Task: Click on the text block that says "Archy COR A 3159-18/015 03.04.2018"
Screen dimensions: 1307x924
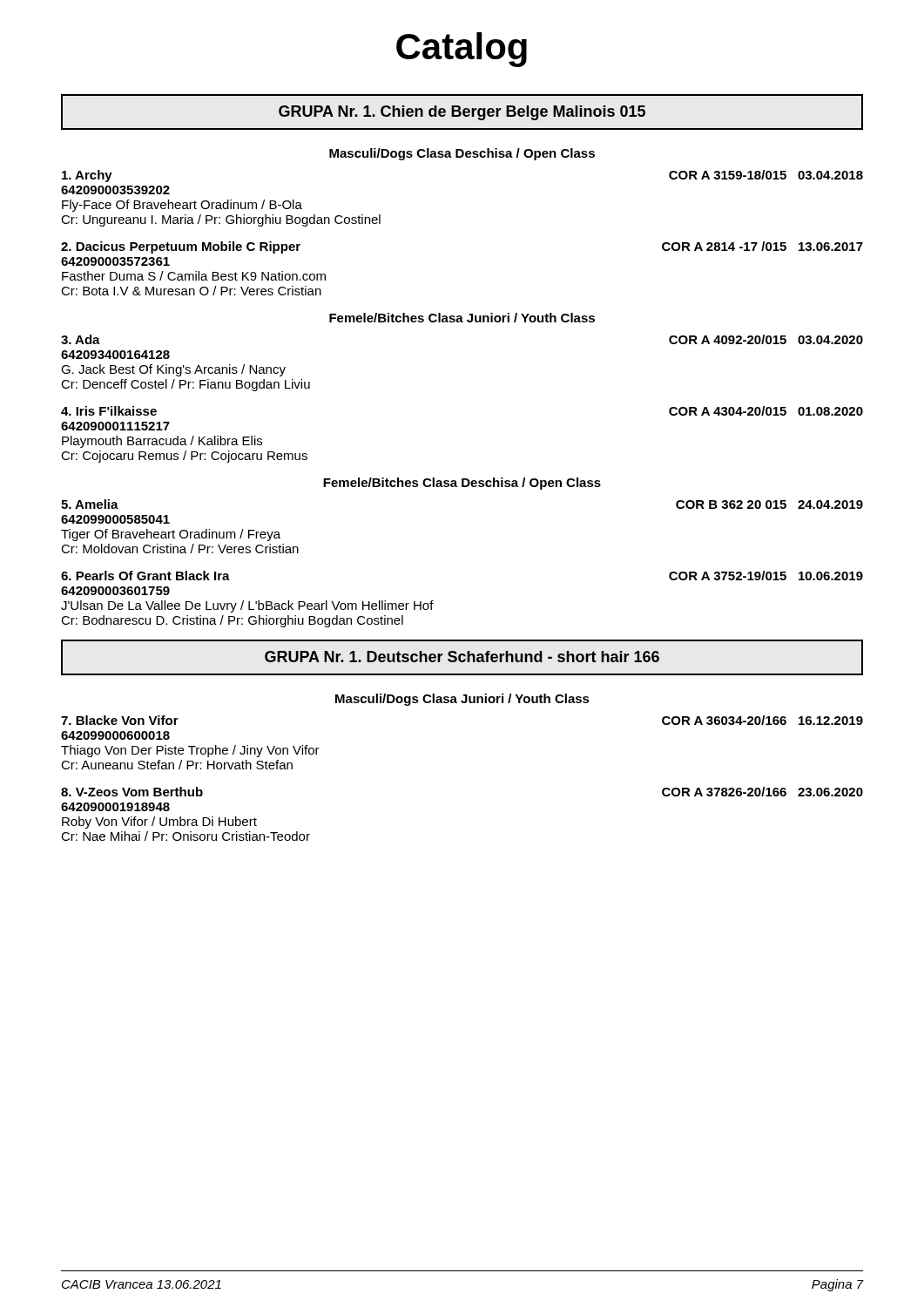Action: pos(91,176)
